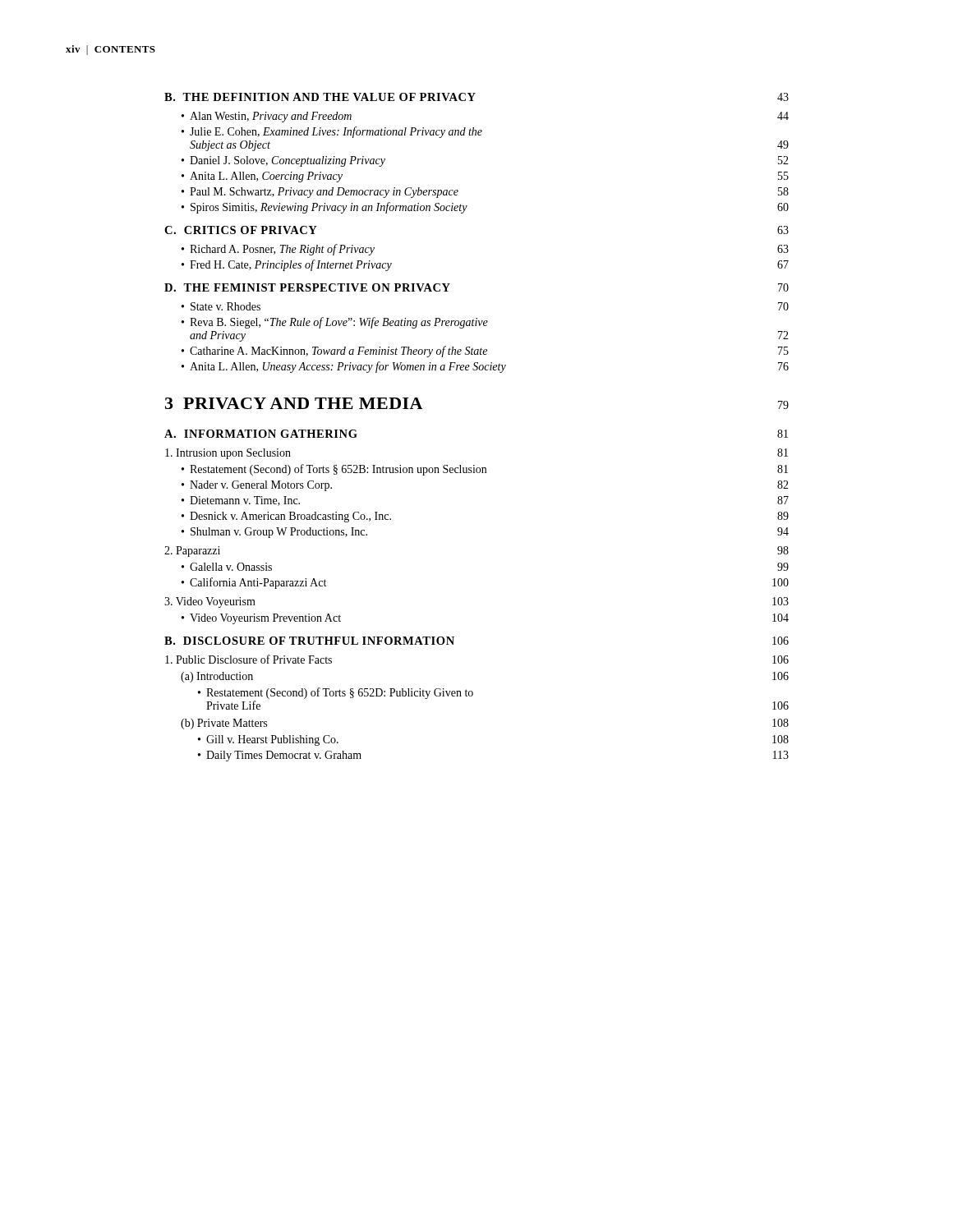Find the text block containing "Public Disclosure of Private Facts"

pyautogui.click(x=246, y=658)
